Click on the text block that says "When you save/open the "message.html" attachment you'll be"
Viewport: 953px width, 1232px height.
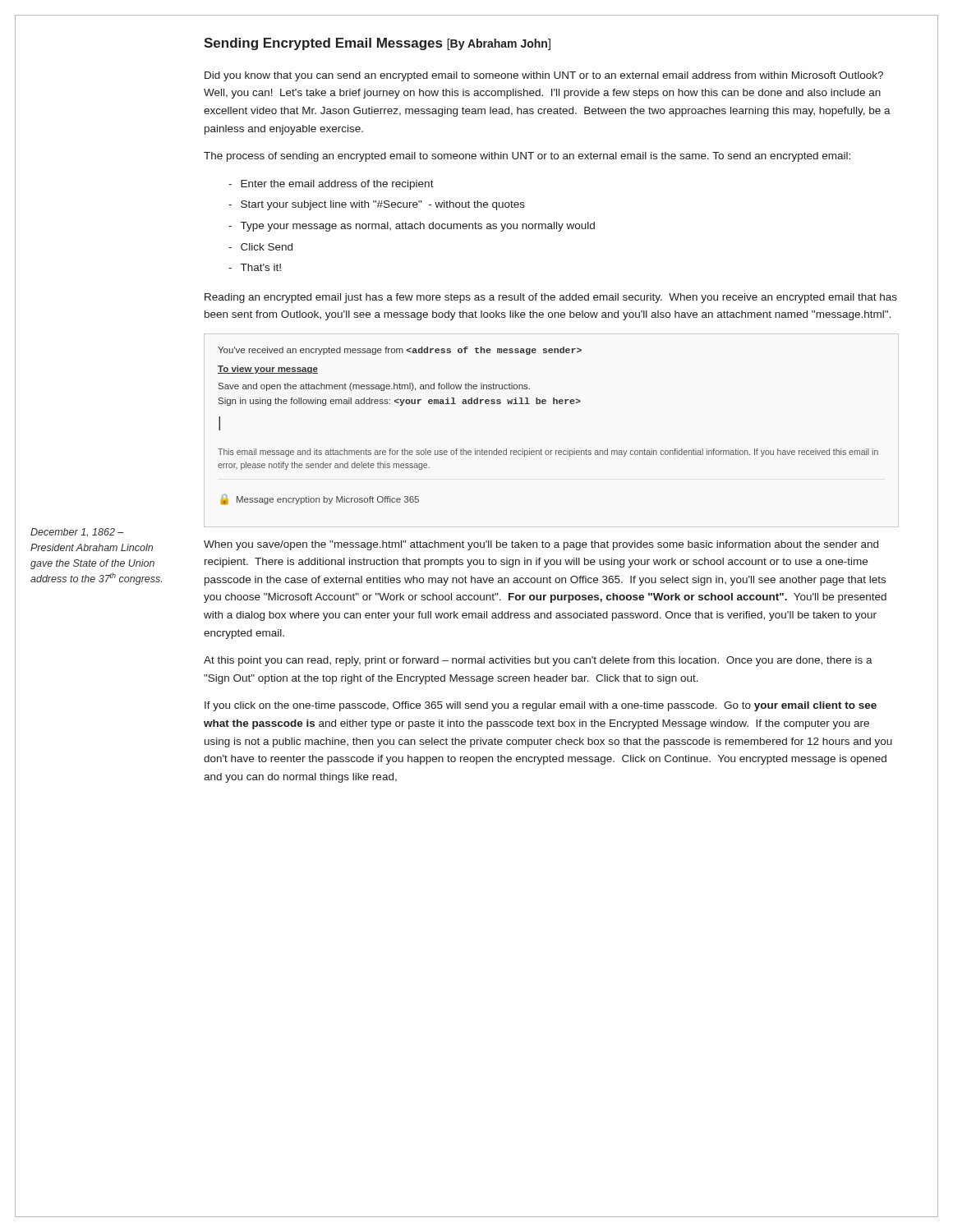[x=545, y=588]
